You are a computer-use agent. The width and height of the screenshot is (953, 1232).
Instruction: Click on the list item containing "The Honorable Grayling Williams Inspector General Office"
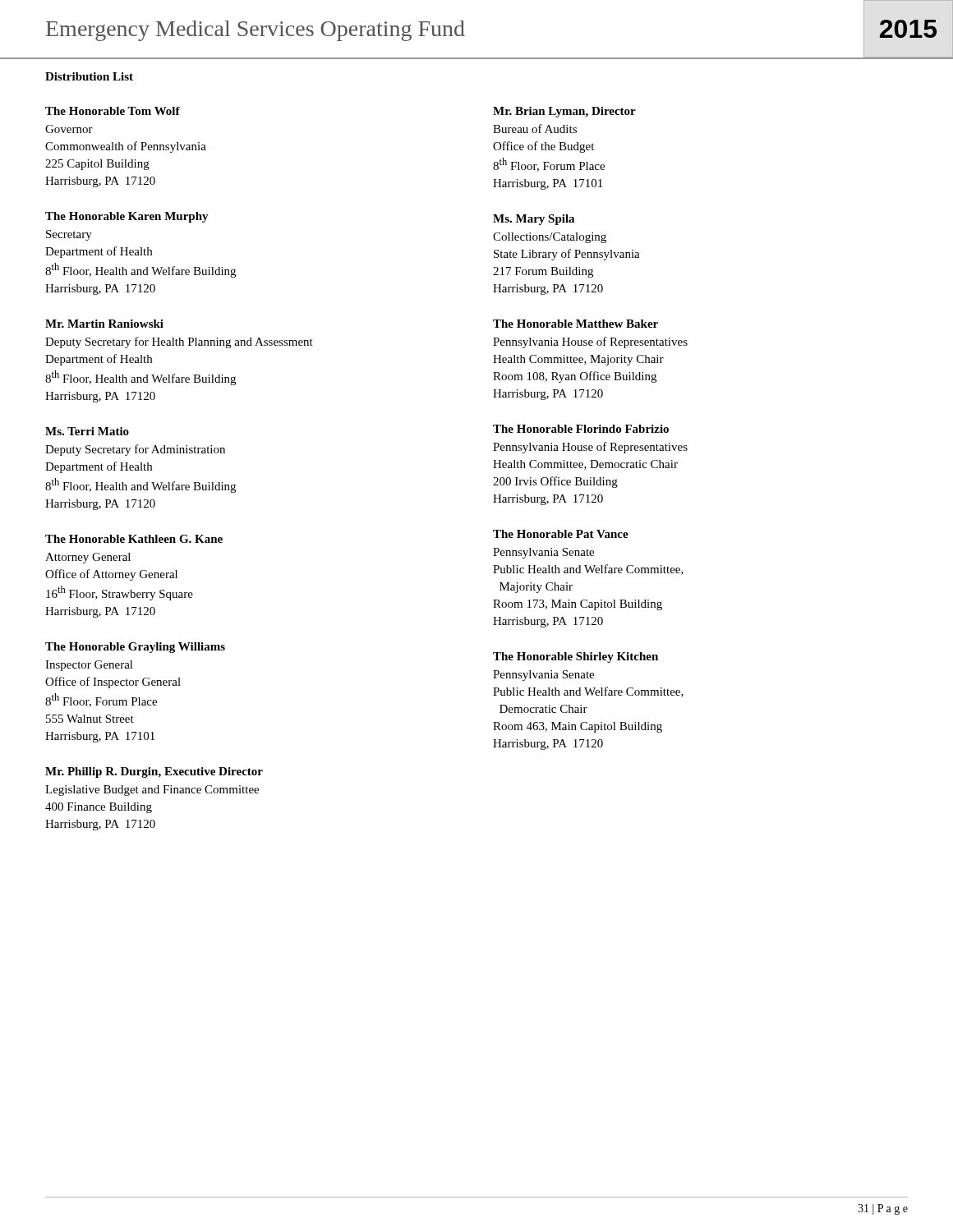pos(135,648)
